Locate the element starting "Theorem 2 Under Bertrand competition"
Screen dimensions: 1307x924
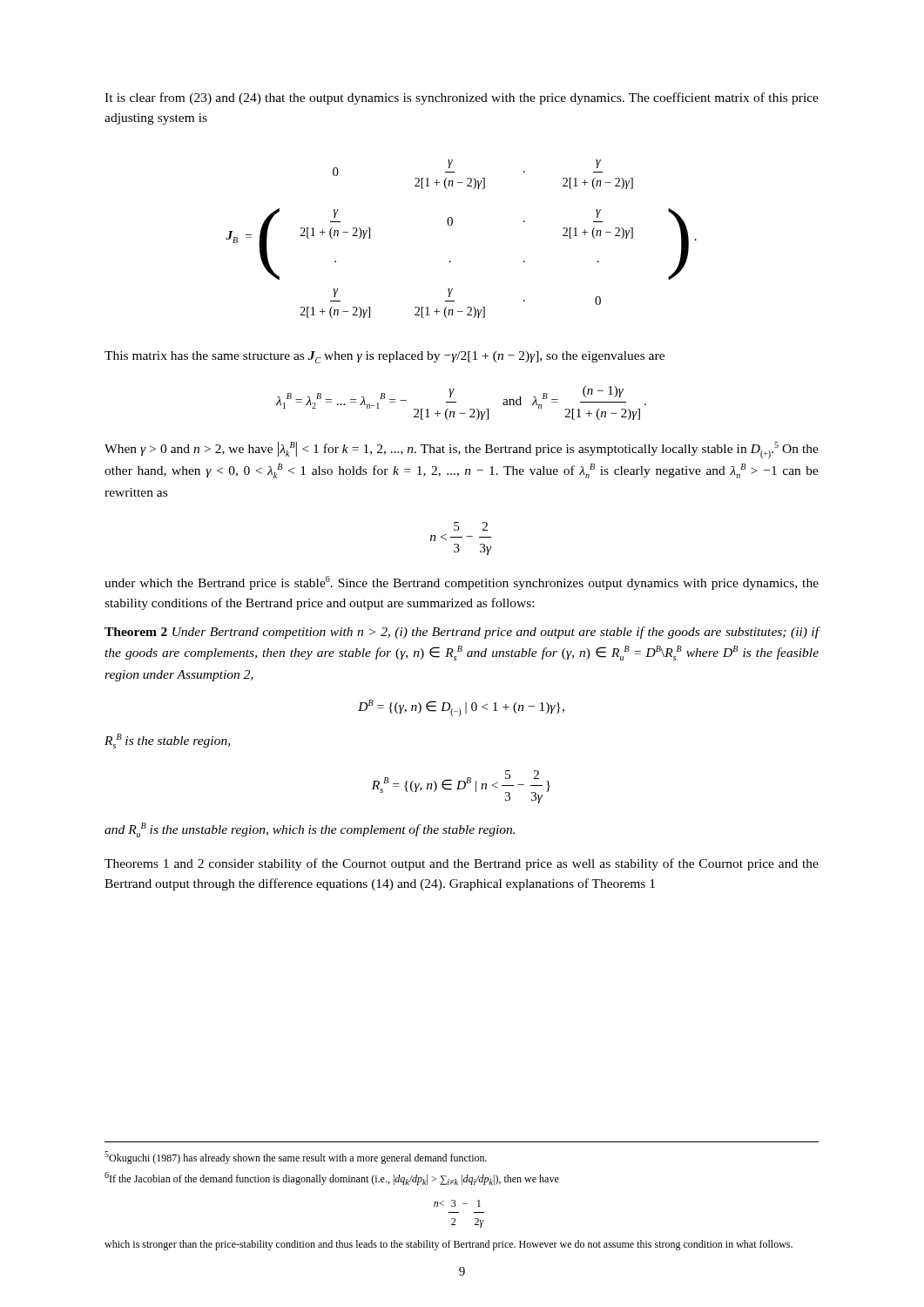click(x=462, y=653)
